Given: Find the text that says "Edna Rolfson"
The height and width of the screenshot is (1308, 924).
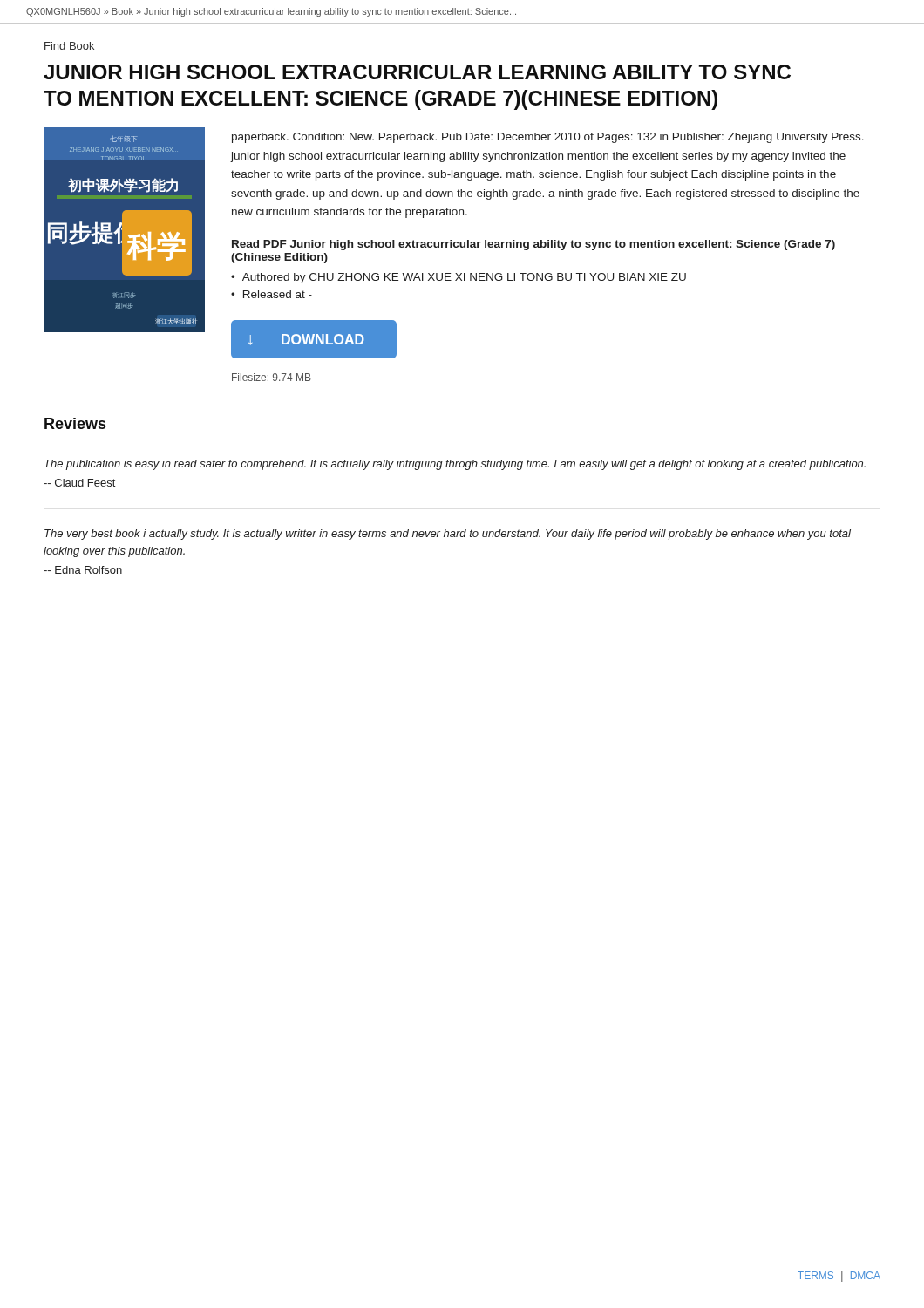Looking at the screenshot, I should click(83, 570).
